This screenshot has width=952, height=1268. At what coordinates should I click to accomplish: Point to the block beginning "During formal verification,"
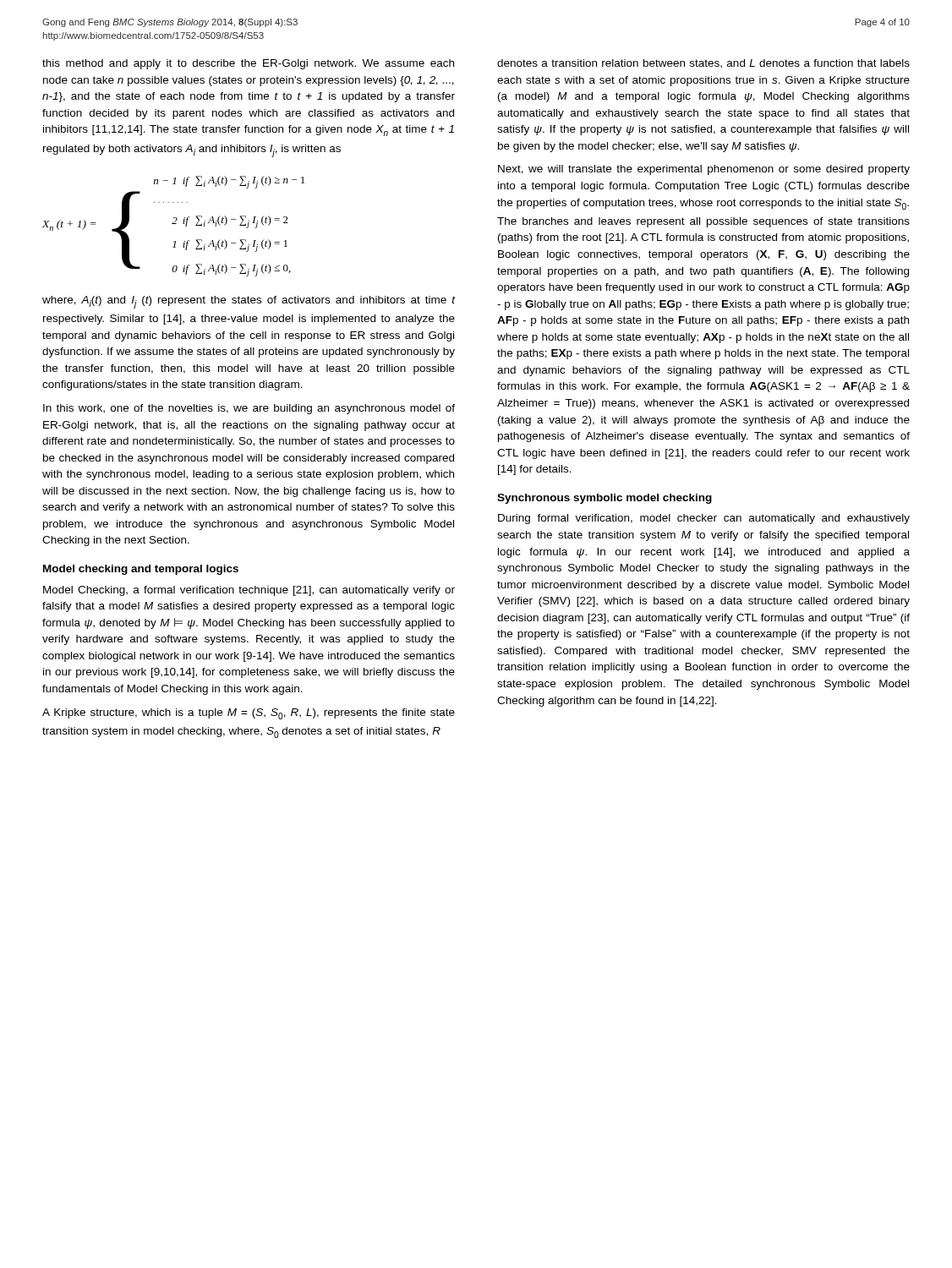tap(703, 609)
